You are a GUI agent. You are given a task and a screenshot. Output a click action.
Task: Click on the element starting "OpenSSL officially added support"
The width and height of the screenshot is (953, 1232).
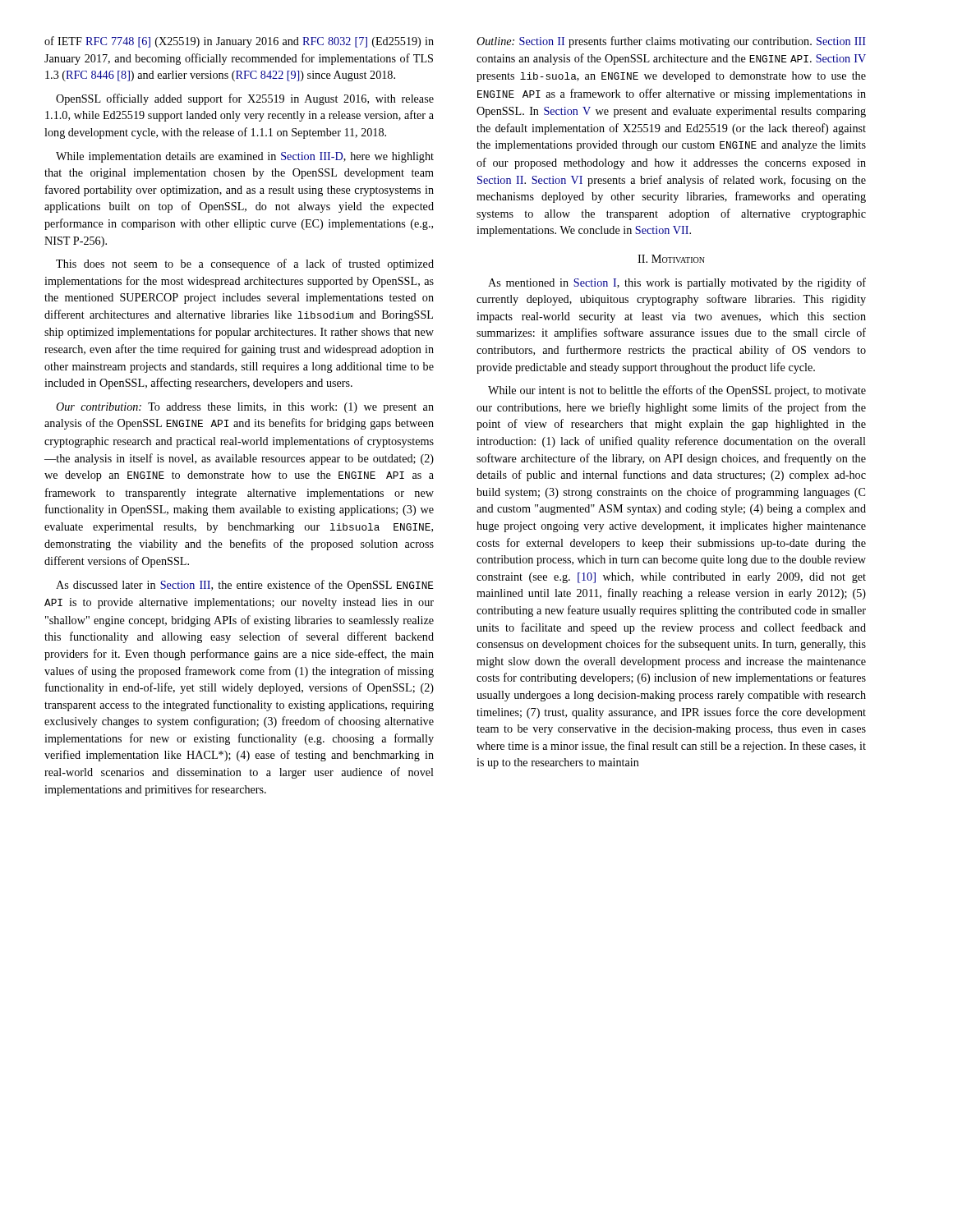pyautogui.click(x=239, y=116)
